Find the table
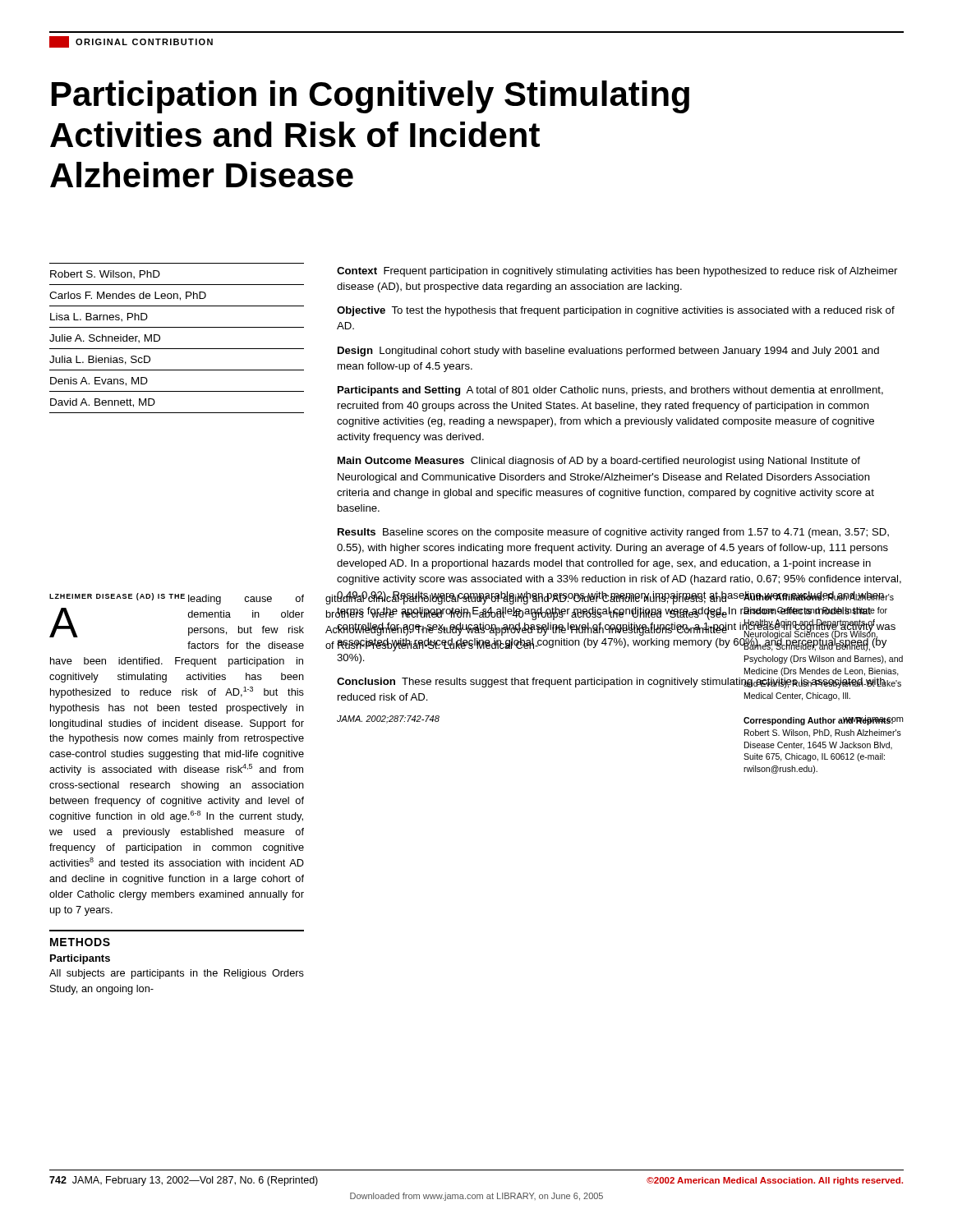This screenshot has width=953, height=1232. tap(177, 338)
